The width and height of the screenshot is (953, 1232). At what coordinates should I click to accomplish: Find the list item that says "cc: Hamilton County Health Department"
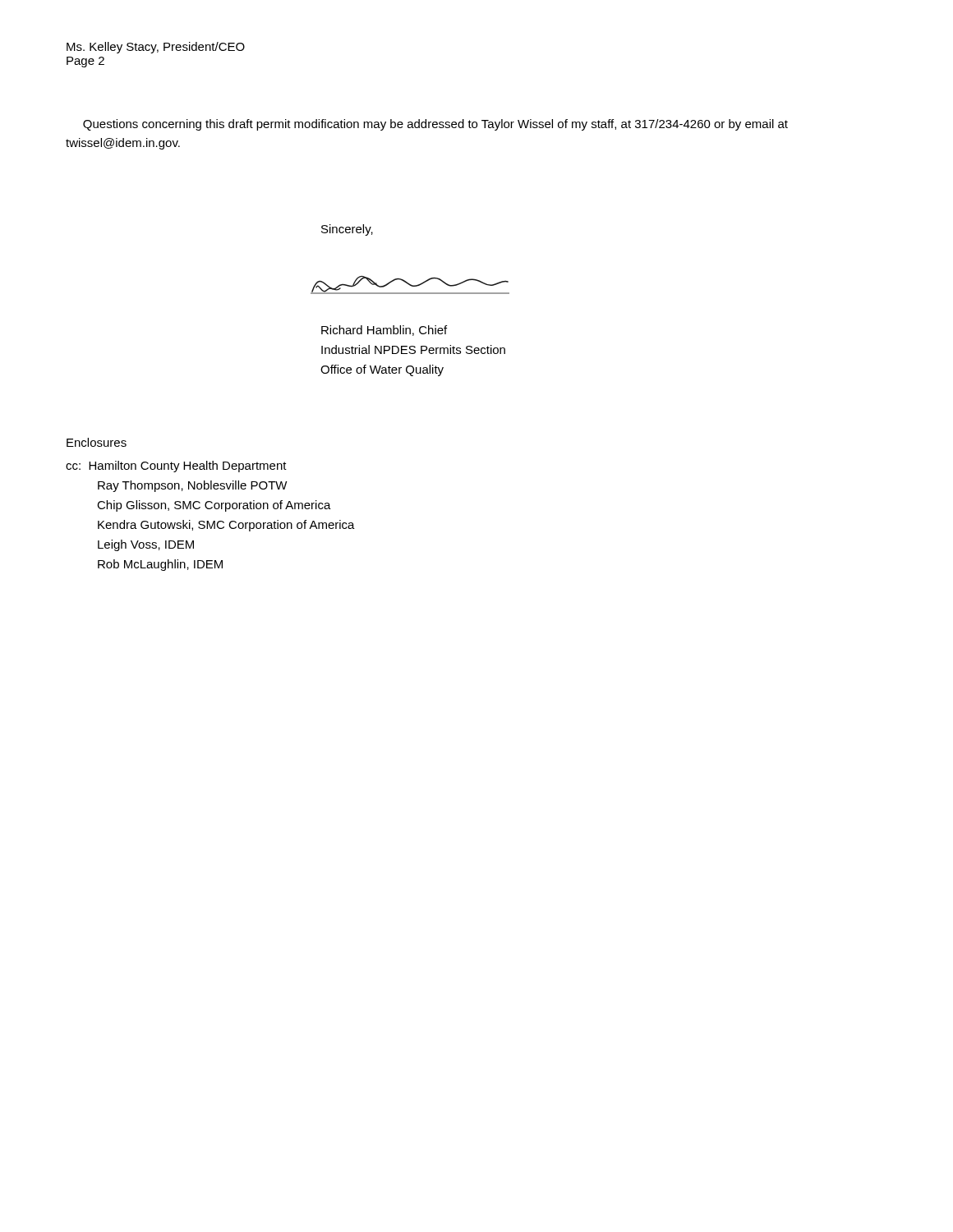(x=176, y=465)
